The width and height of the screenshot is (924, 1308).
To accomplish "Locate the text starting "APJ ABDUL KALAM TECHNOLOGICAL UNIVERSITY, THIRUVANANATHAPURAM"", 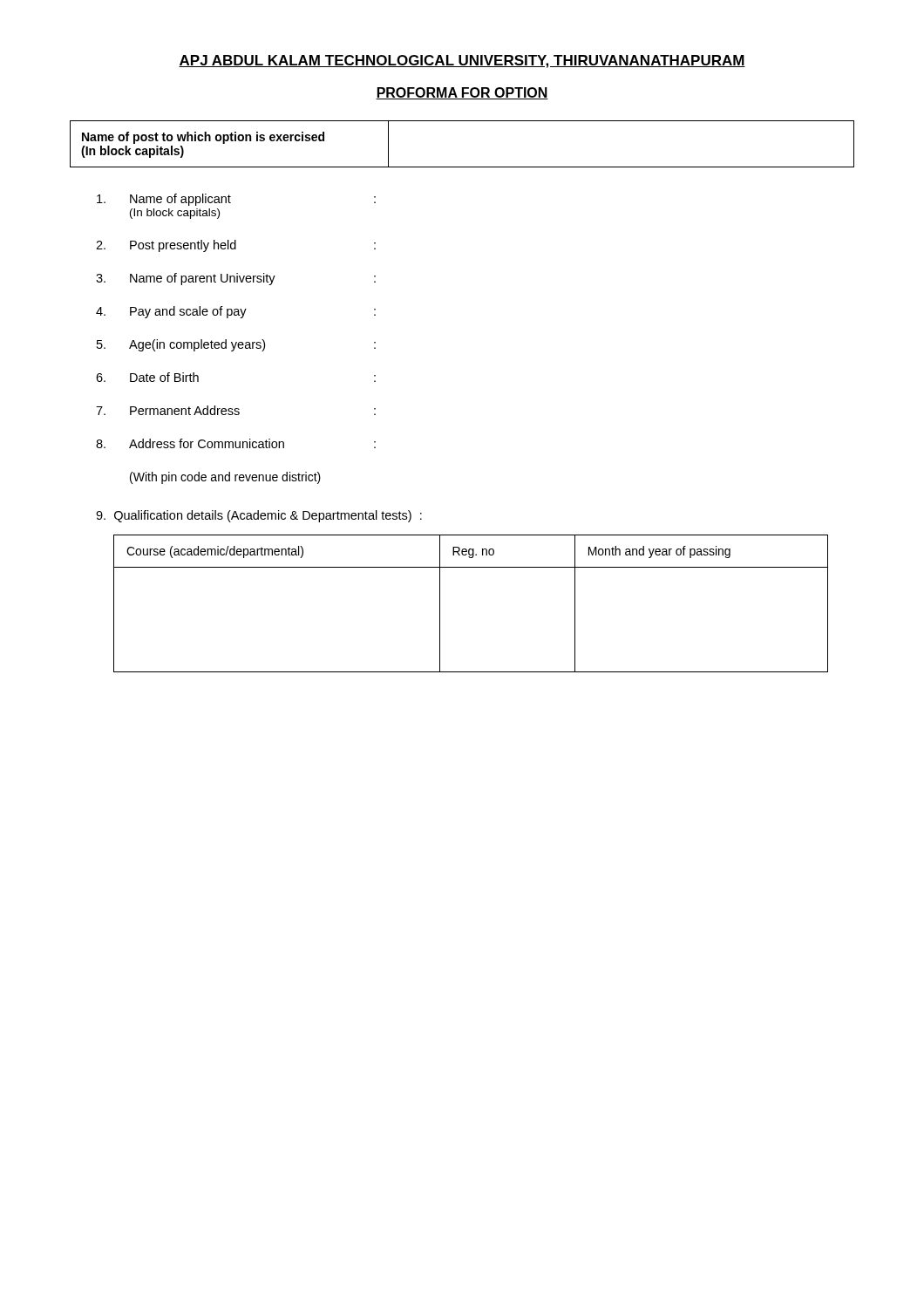I will click(x=462, y=77).
